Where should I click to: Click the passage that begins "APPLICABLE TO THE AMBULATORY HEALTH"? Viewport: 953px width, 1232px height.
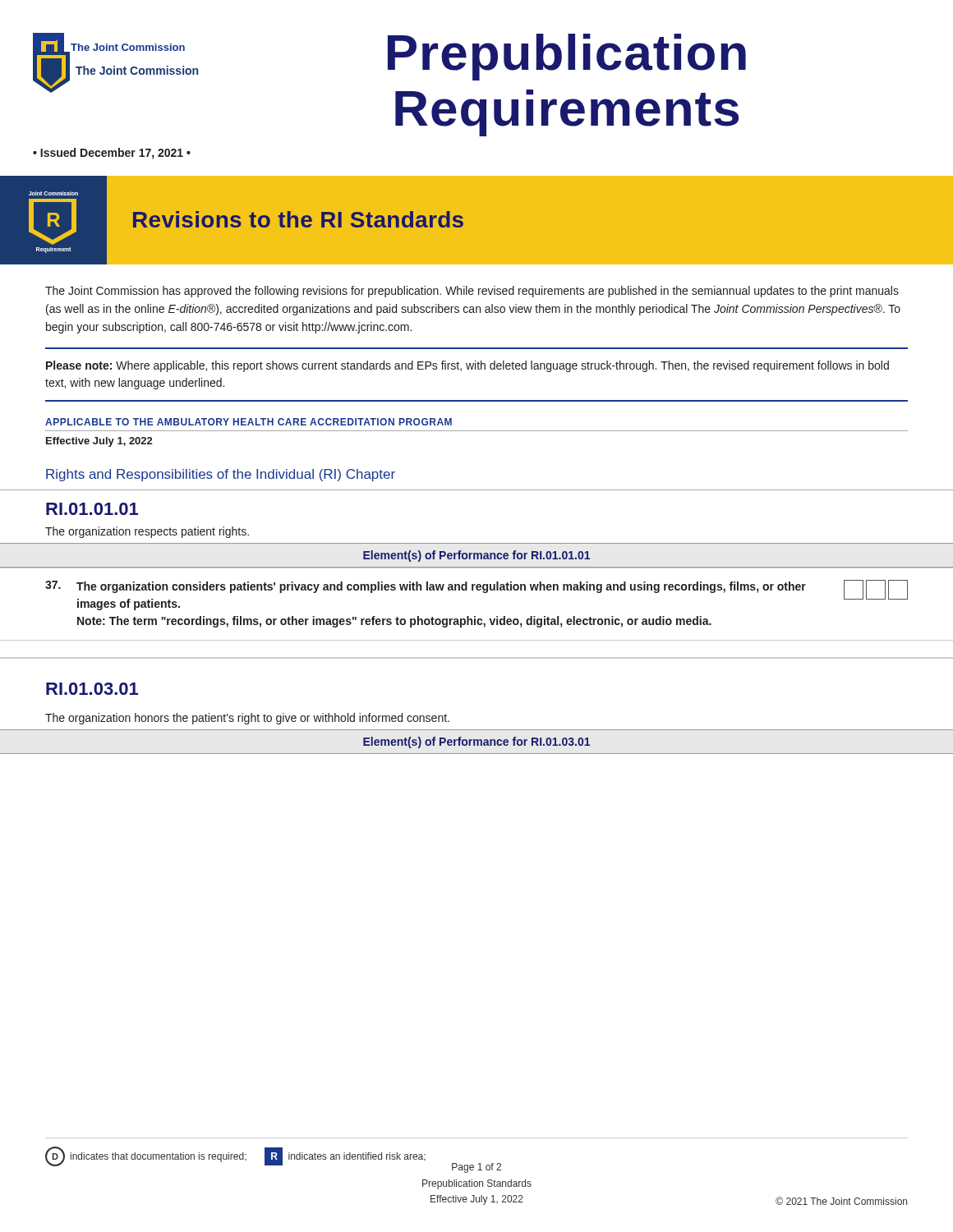[249, 423]
